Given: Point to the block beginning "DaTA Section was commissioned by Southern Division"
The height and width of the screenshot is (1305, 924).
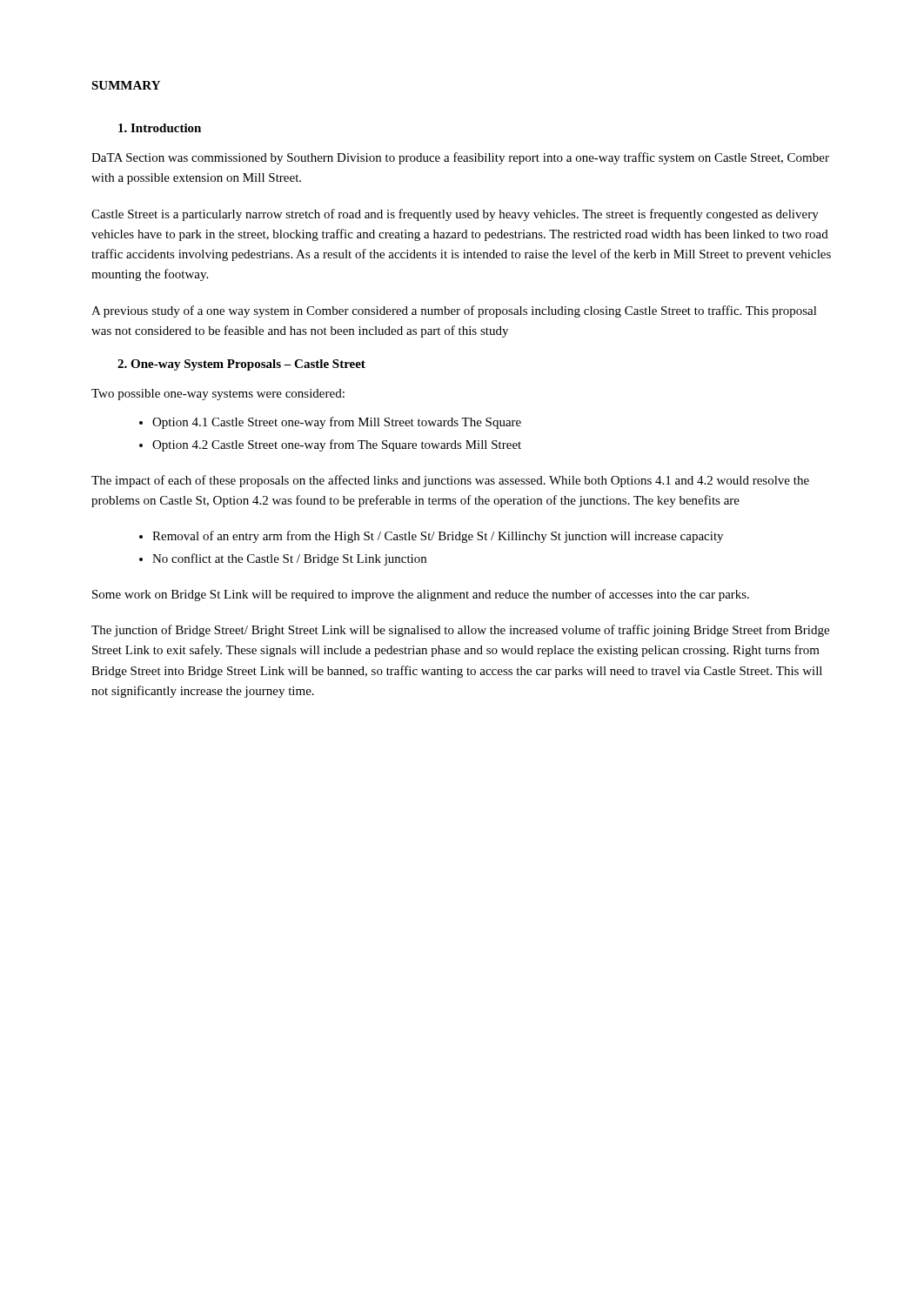Looking at the screenshot, I should point(460,168).
